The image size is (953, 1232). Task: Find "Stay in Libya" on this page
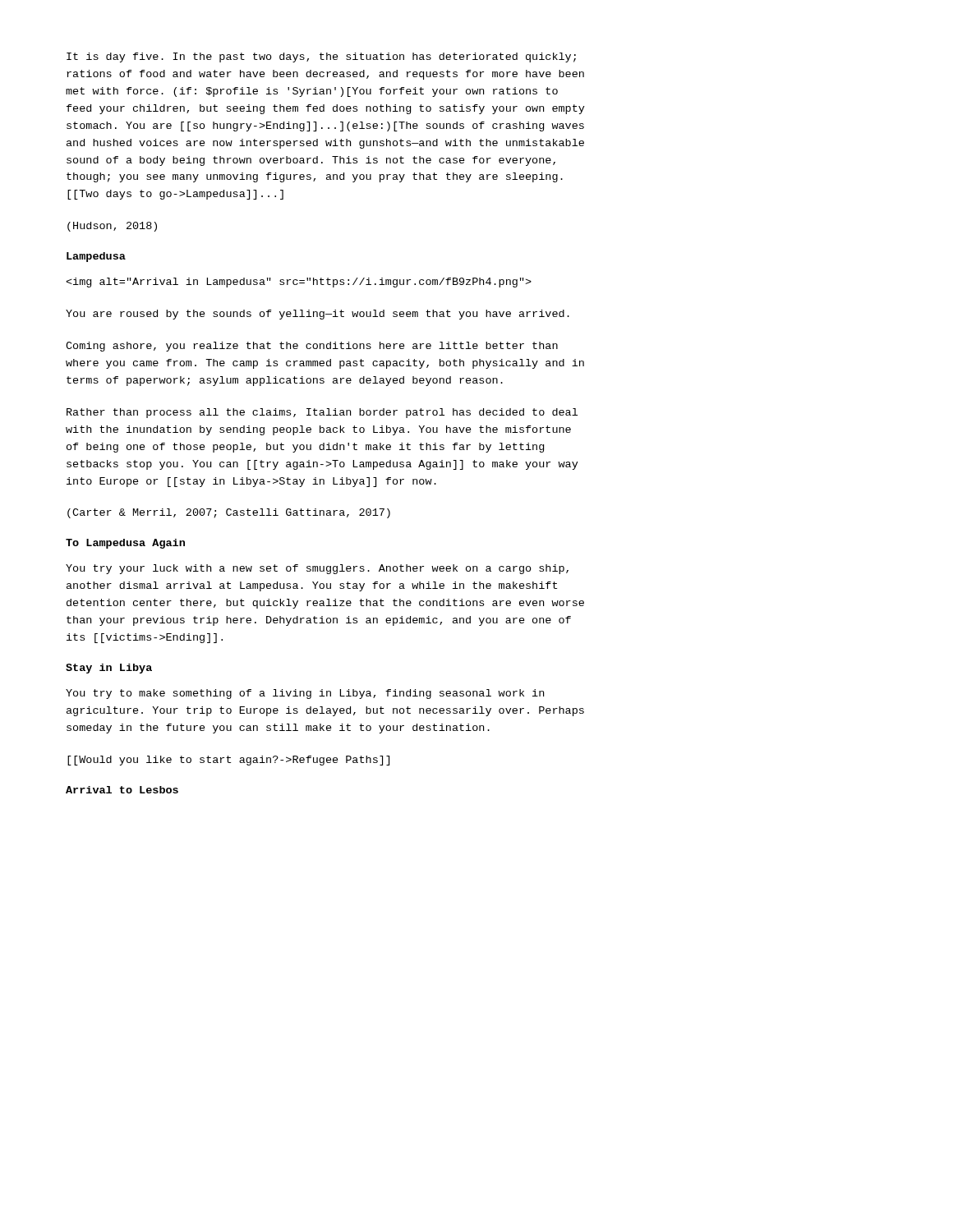[109, 668]
